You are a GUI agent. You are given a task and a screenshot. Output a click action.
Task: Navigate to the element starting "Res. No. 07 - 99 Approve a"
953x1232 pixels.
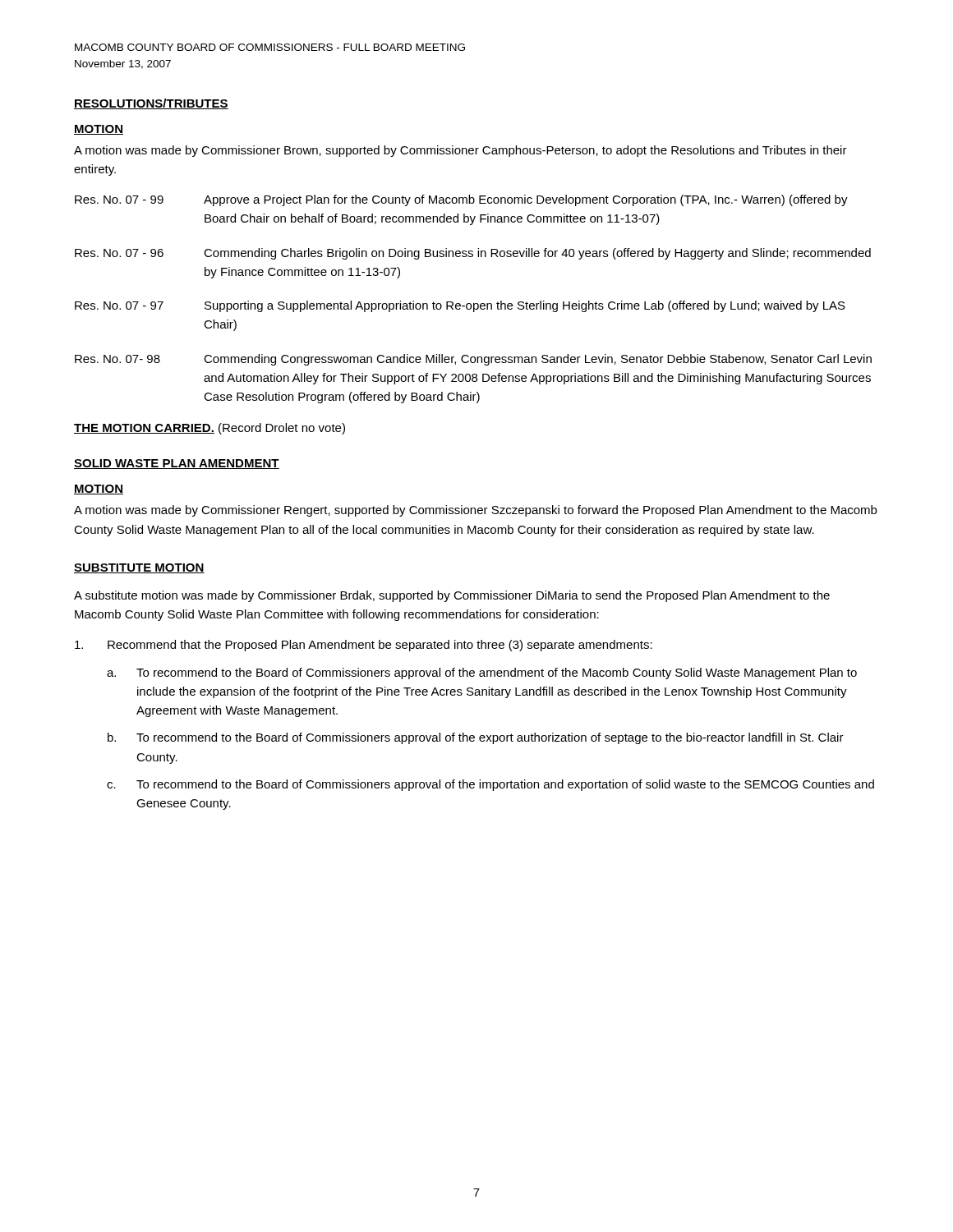pos(476,209)
